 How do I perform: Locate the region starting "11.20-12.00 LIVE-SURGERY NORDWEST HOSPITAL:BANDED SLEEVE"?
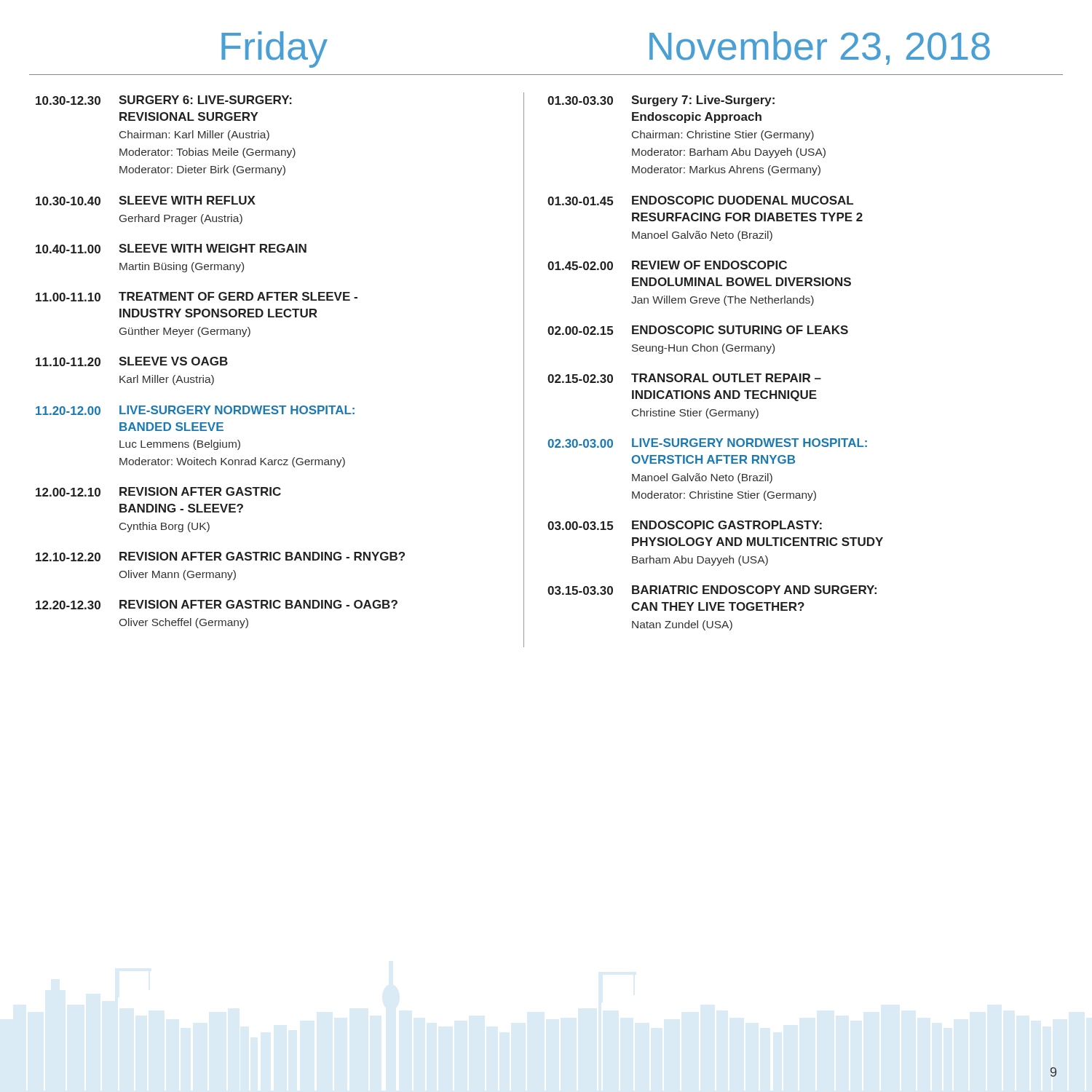coord(195,436)
